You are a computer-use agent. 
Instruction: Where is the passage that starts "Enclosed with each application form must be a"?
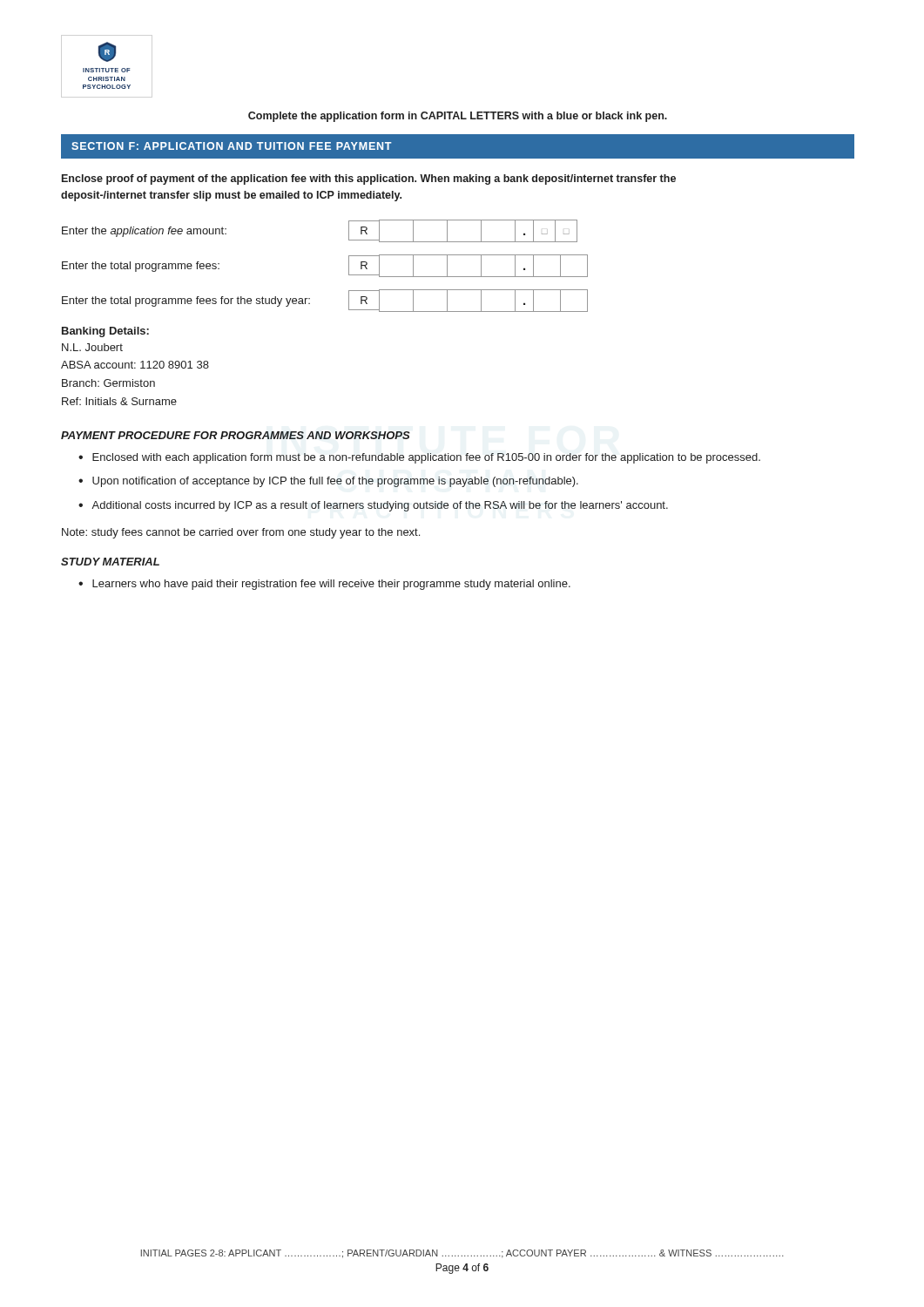pyautogui.click(x=473, y=457)
